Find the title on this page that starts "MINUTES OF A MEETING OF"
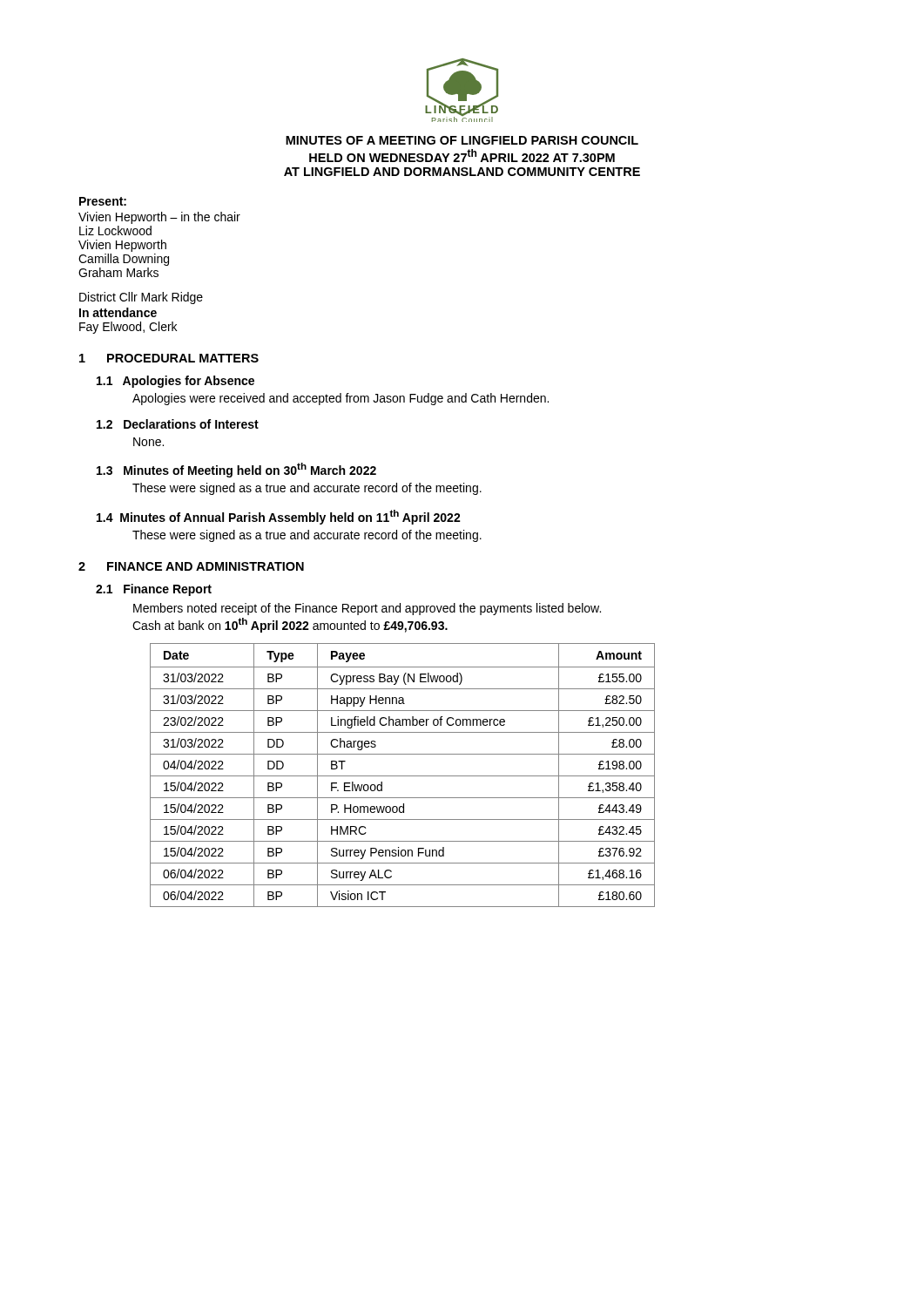924x1307 pixels. pyautogui.click(x=462, y=156)
